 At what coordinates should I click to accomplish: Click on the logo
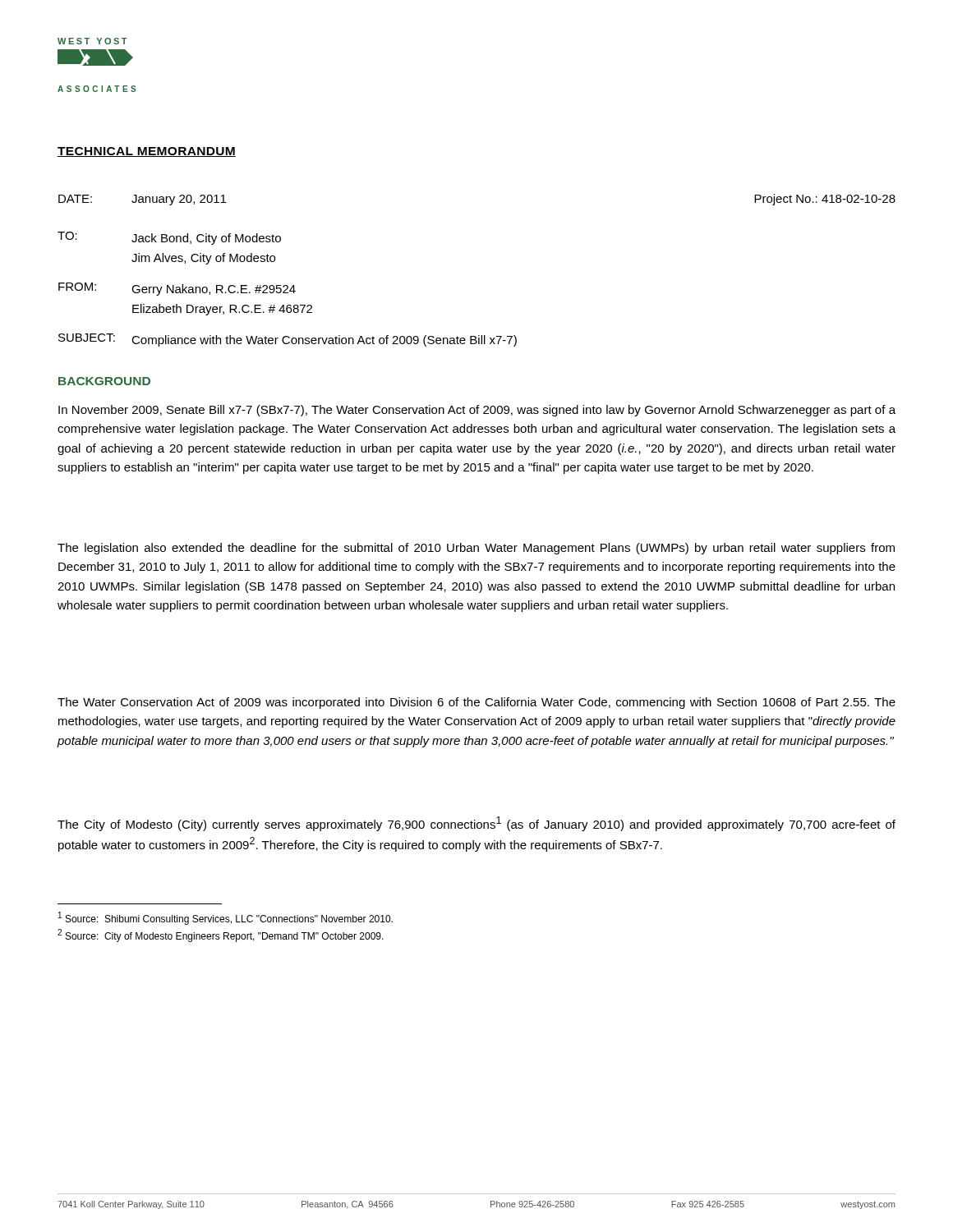point(111,74)
